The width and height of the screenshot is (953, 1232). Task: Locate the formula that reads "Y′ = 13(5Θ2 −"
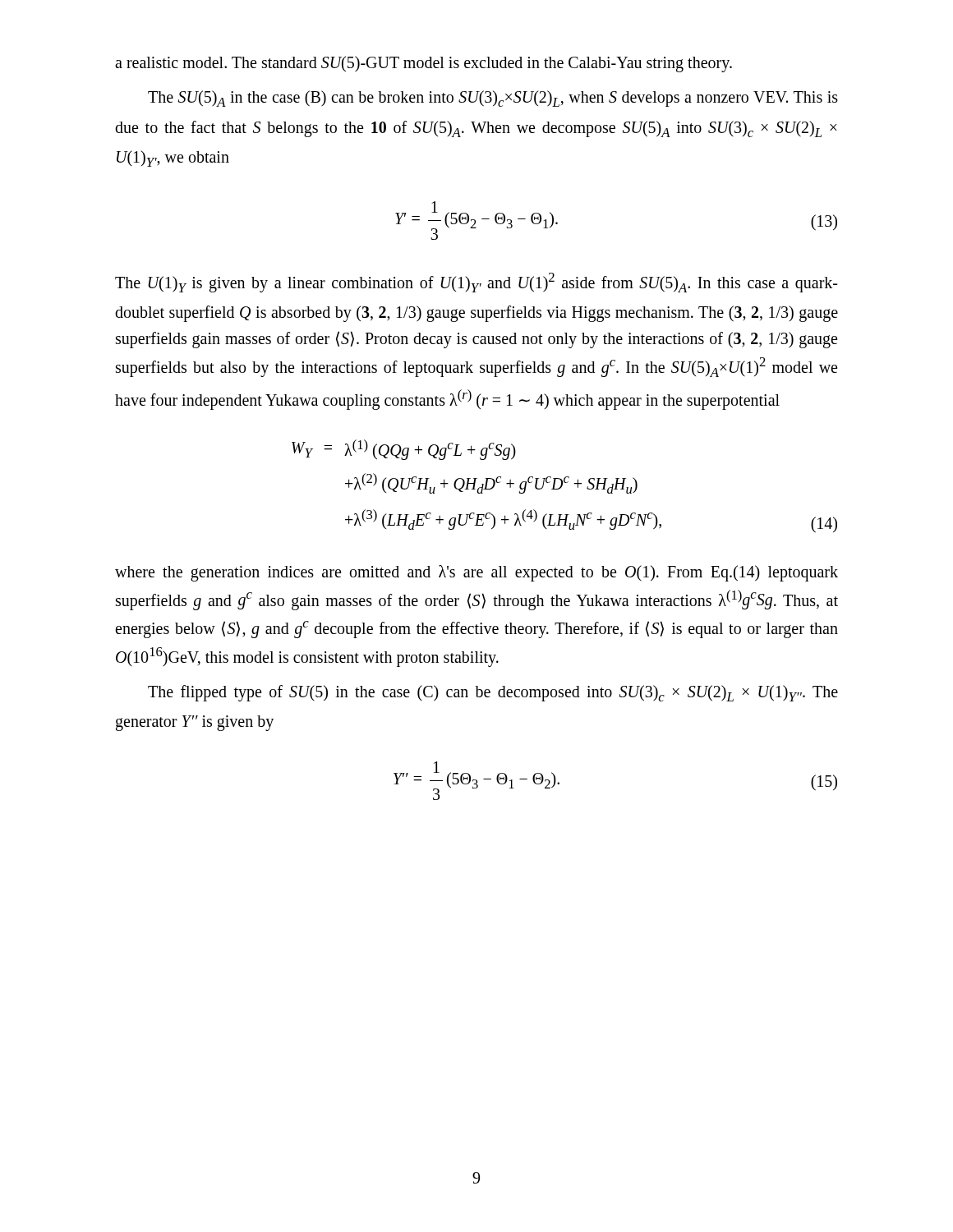click(447, 221)
